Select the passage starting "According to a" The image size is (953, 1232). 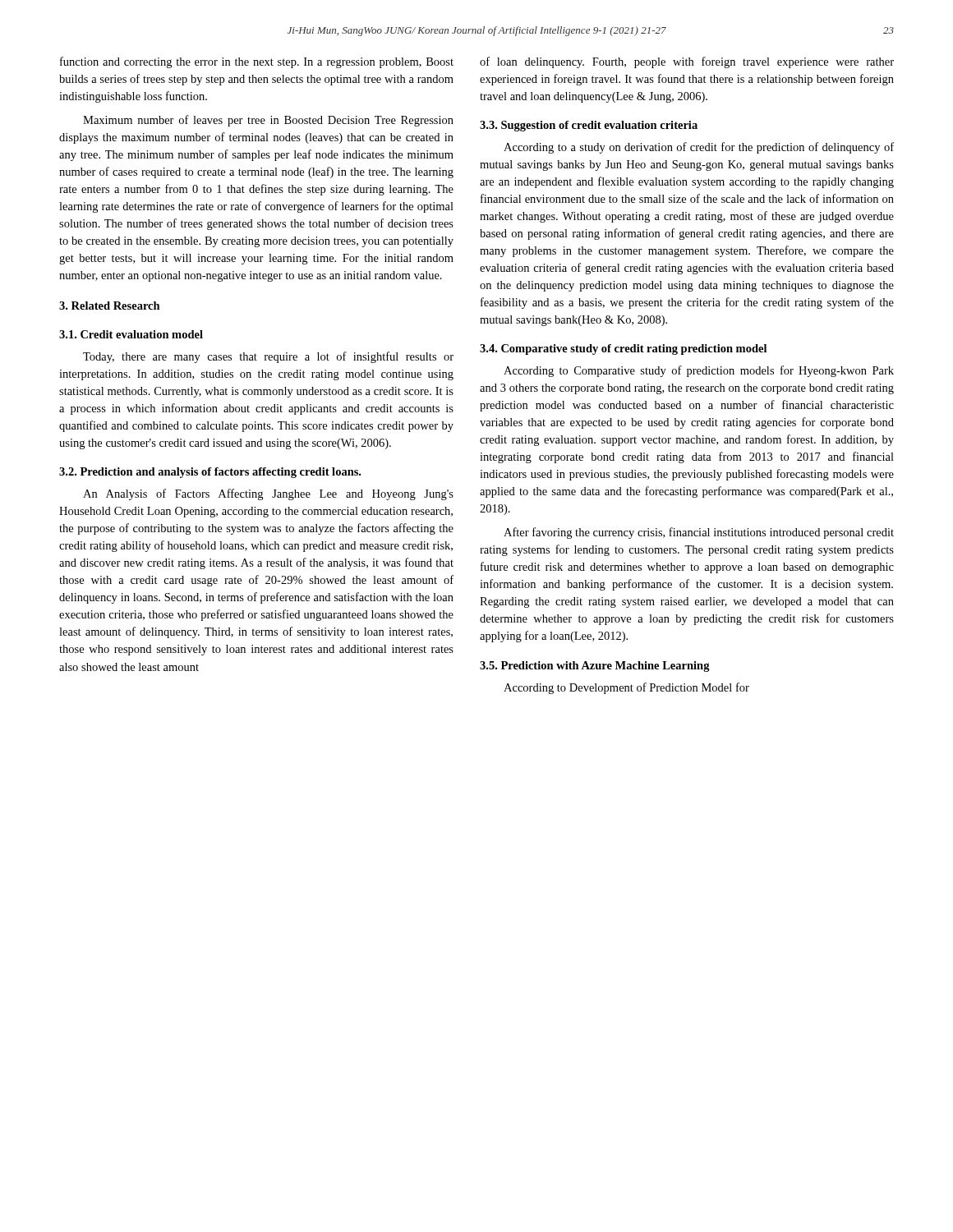click(687, 234)
